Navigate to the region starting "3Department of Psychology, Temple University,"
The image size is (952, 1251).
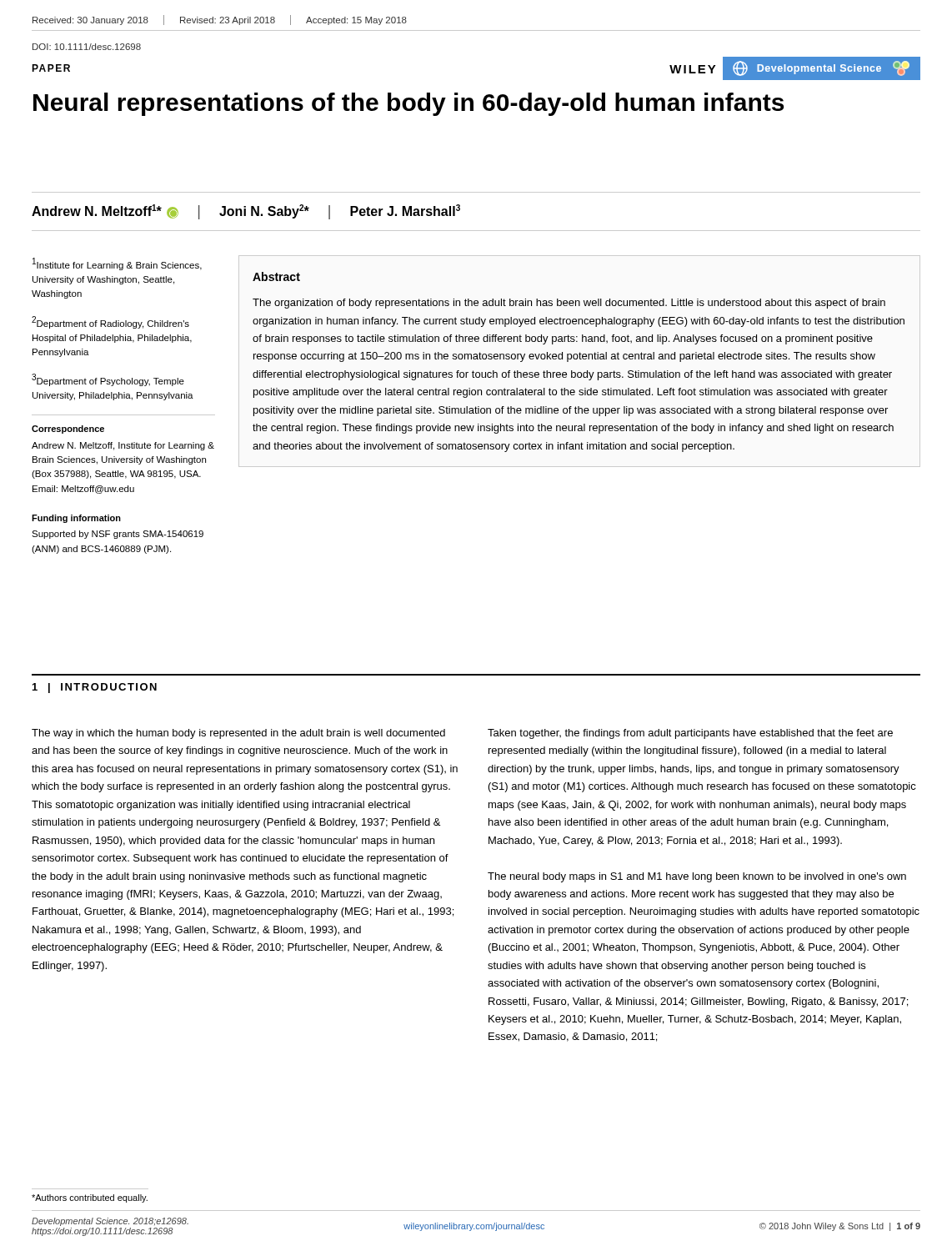point(112,387)
